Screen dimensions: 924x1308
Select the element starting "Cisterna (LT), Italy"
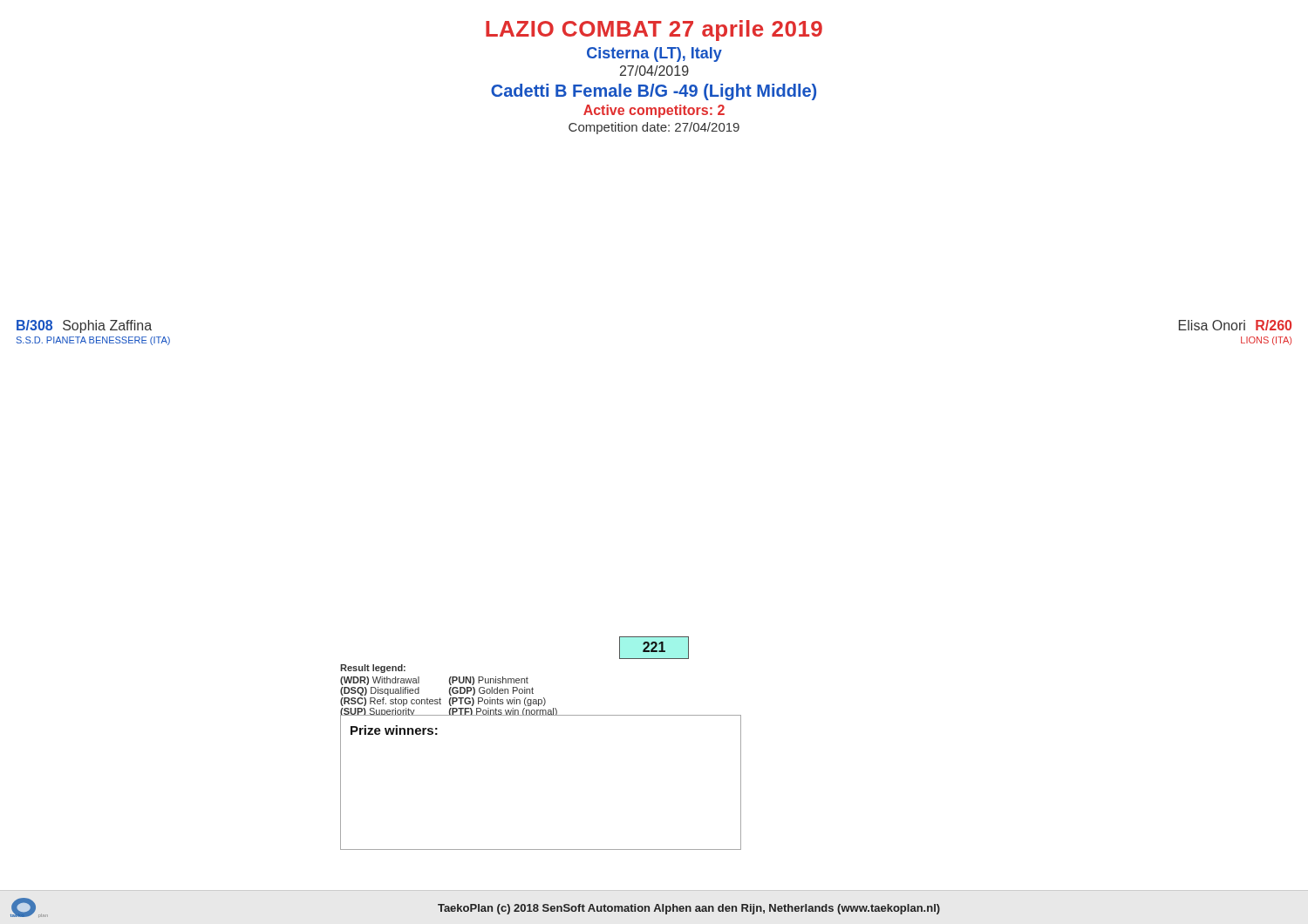(x=654, y=53)
